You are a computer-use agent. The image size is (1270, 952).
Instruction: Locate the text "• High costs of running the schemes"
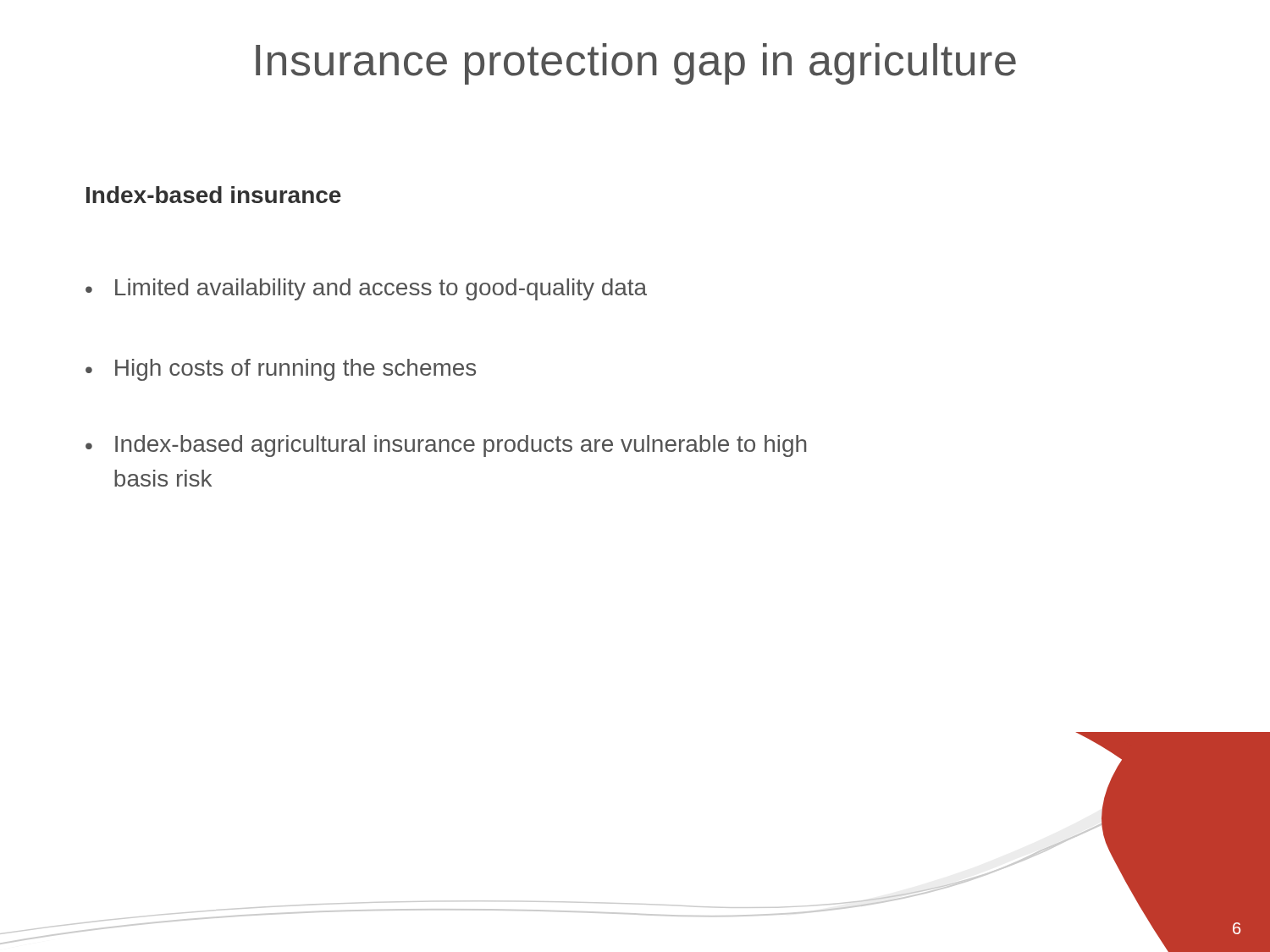(281, 369)
